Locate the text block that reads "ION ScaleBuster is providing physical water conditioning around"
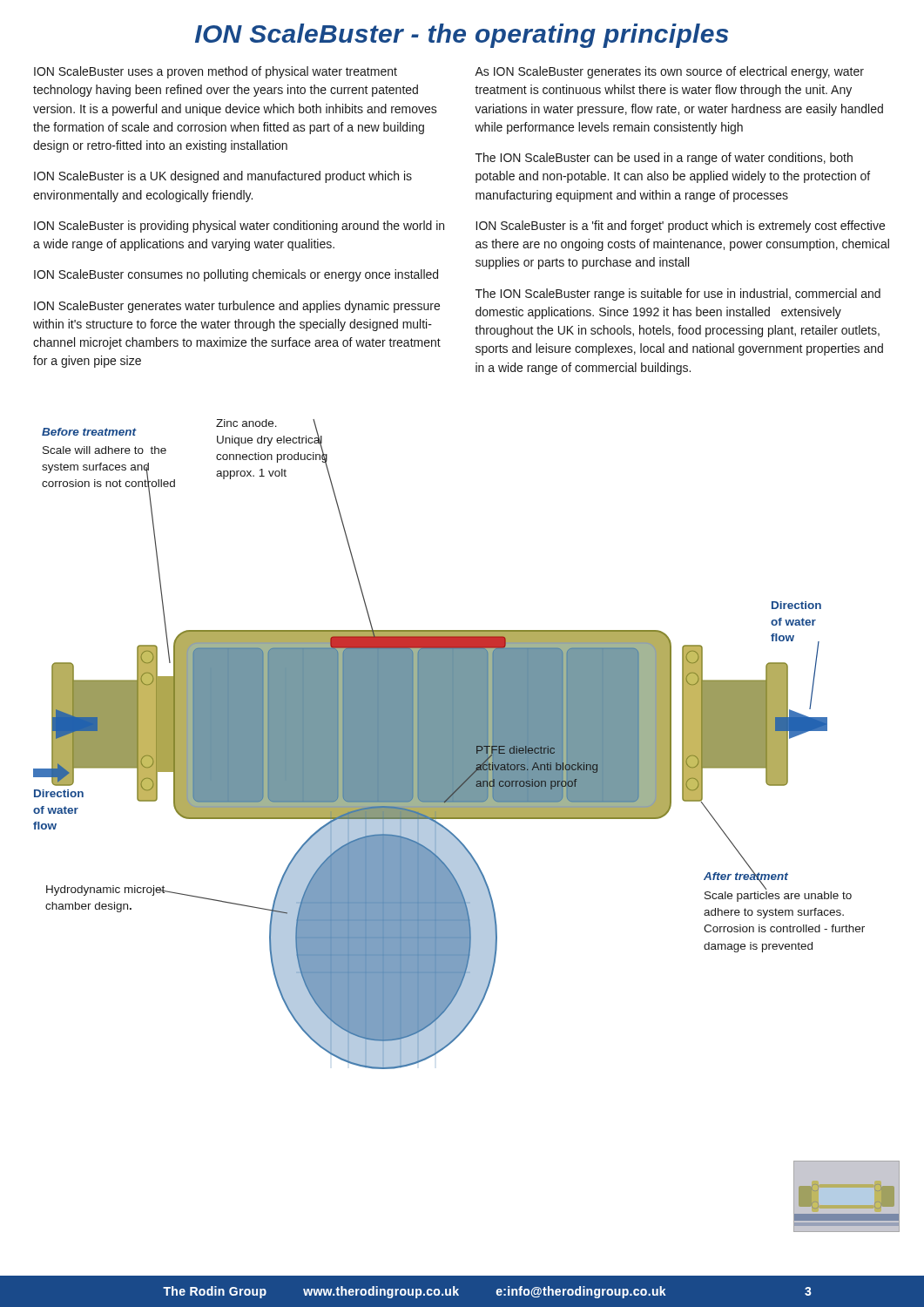 coord(239,235)
